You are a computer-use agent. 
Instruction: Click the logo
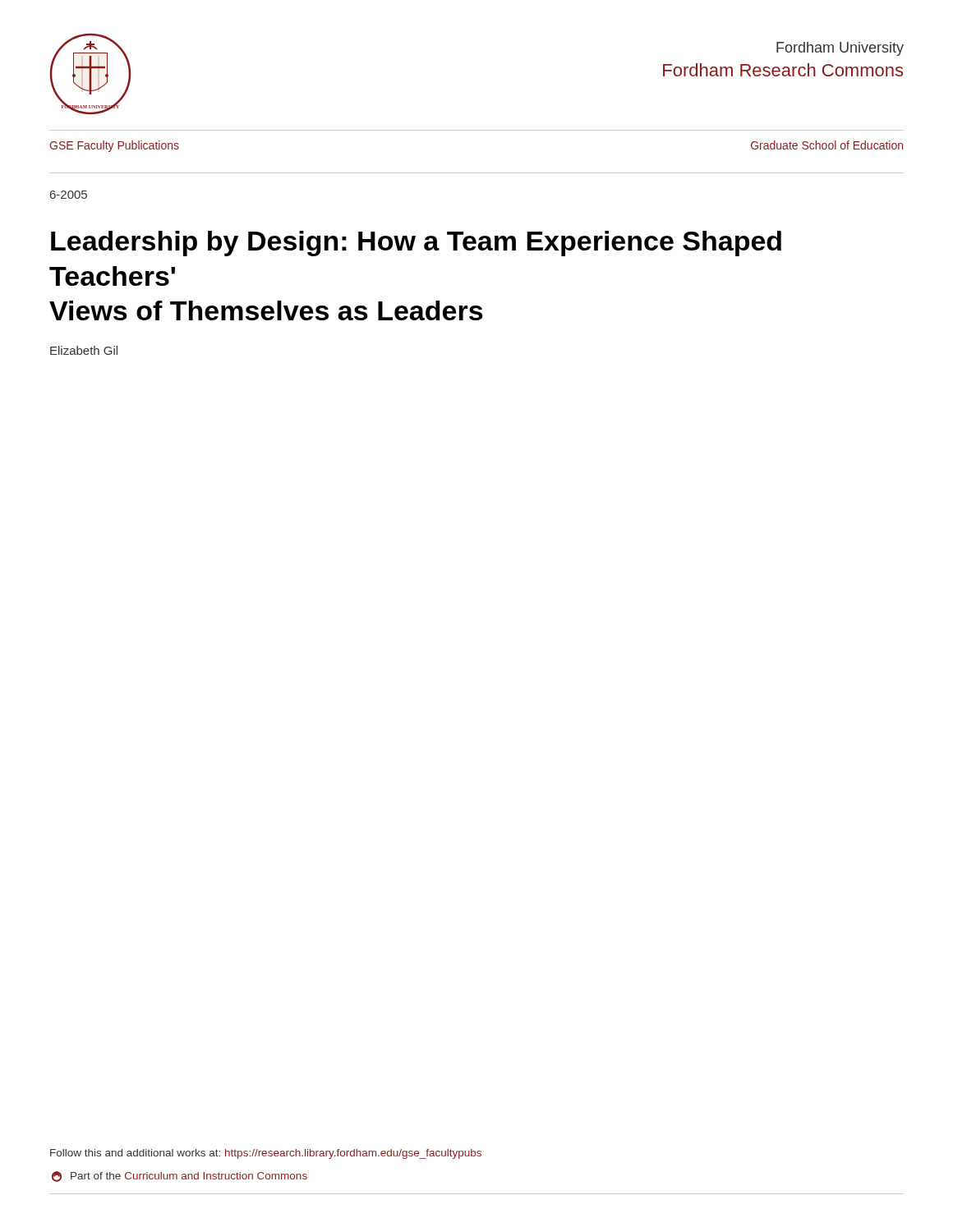pyautogui.click(x=94, y=76)
